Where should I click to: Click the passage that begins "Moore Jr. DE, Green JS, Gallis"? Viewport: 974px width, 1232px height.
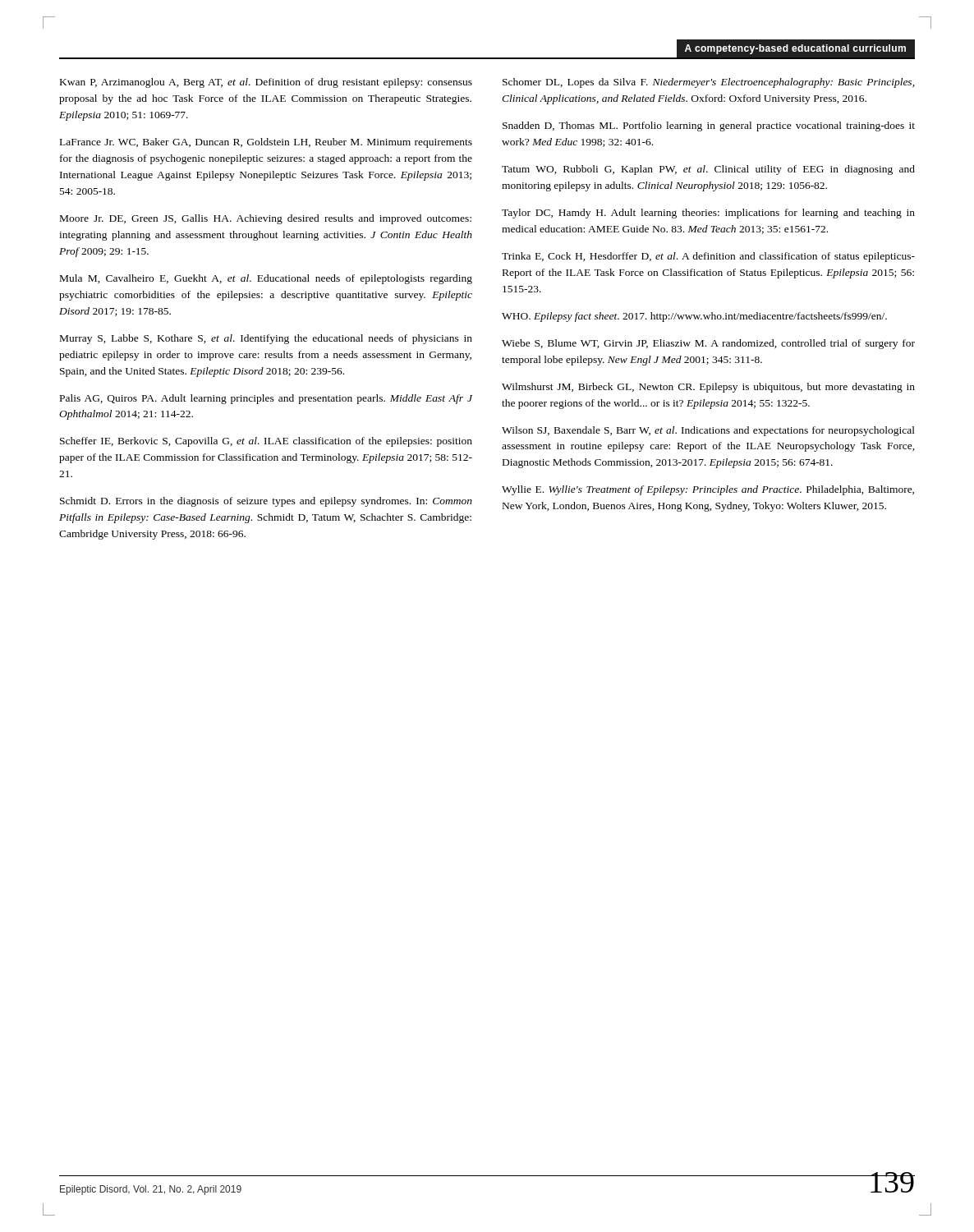click(266, 234)
